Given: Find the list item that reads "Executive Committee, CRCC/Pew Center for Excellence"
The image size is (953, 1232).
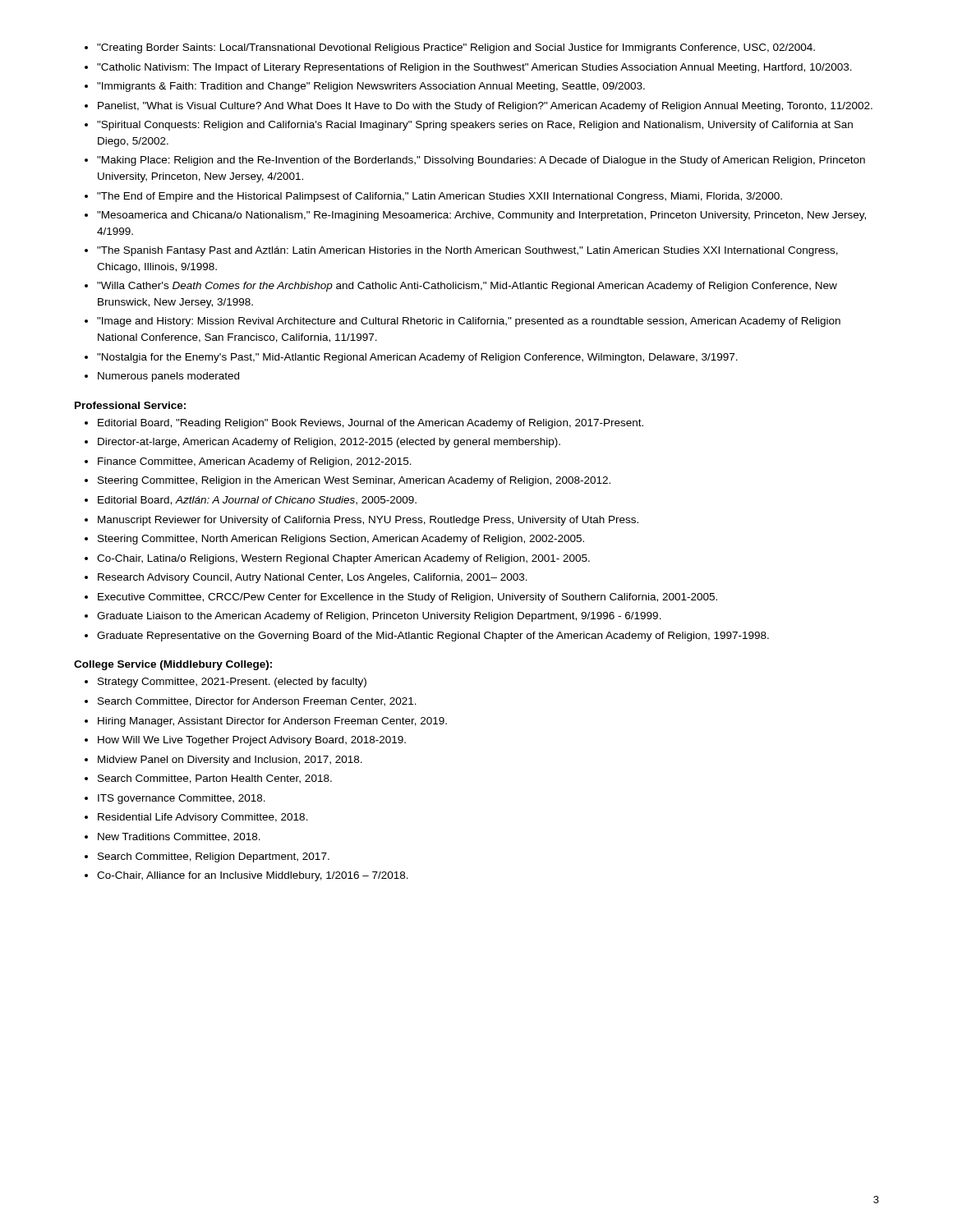Looking at the screenshot, I should click(488, 597).
